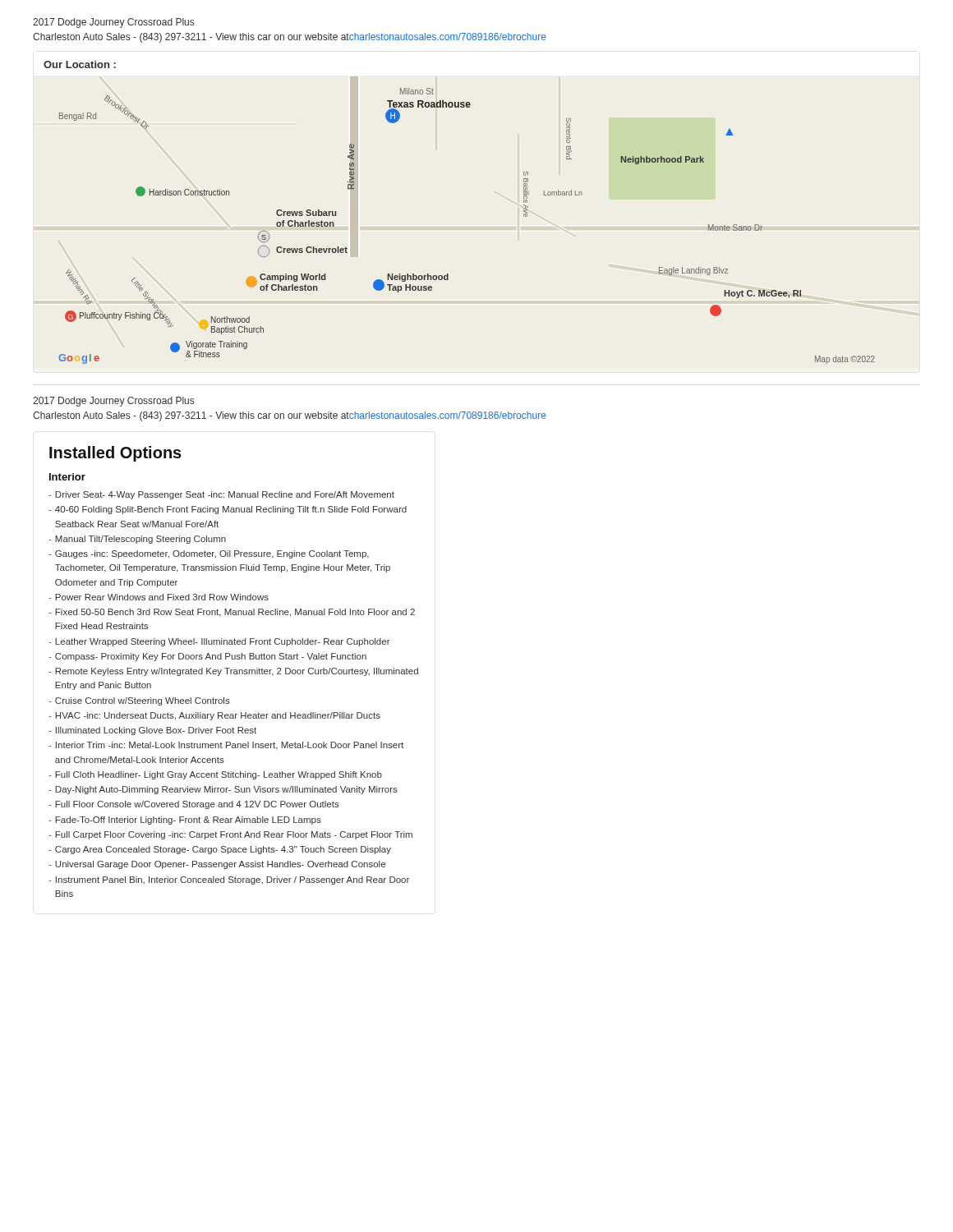The image size is (953, 1232).
Task: Where is the passage that starts "- Compass- Proximity Key"?
Action: (234, 657)
